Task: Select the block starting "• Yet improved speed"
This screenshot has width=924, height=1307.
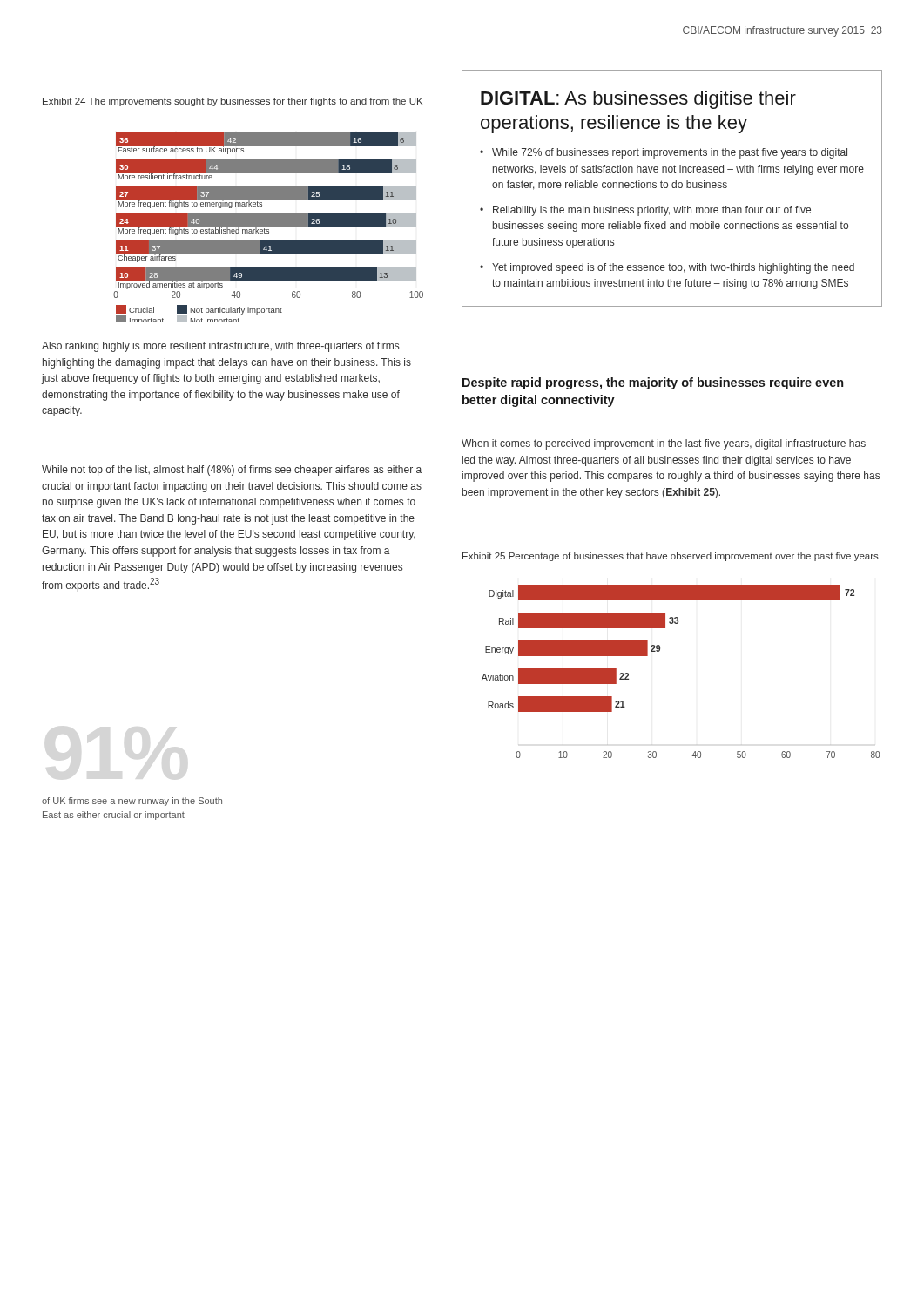Action: coord(667,274)
